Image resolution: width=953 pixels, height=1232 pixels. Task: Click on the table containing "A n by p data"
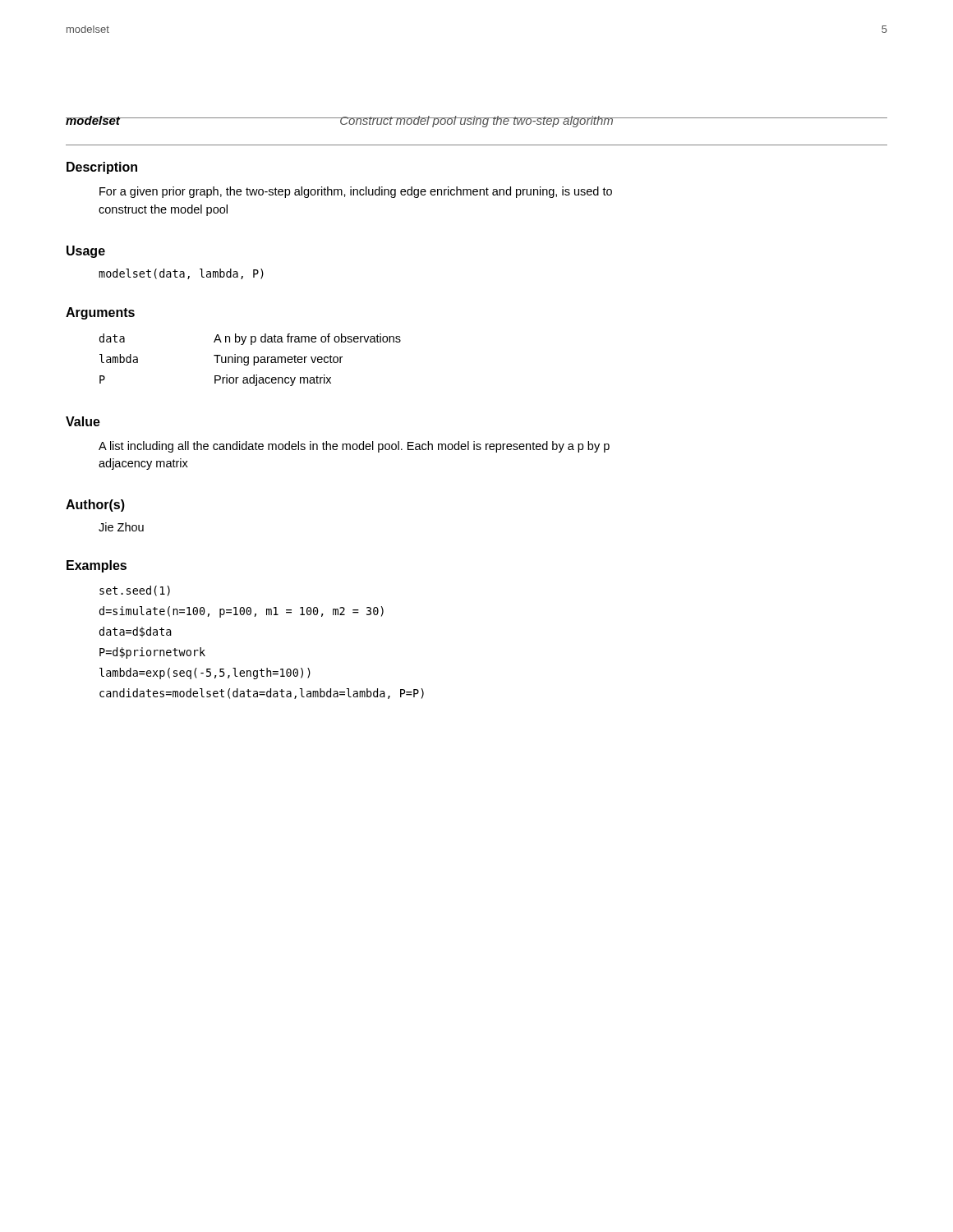(x=476, y=359)
